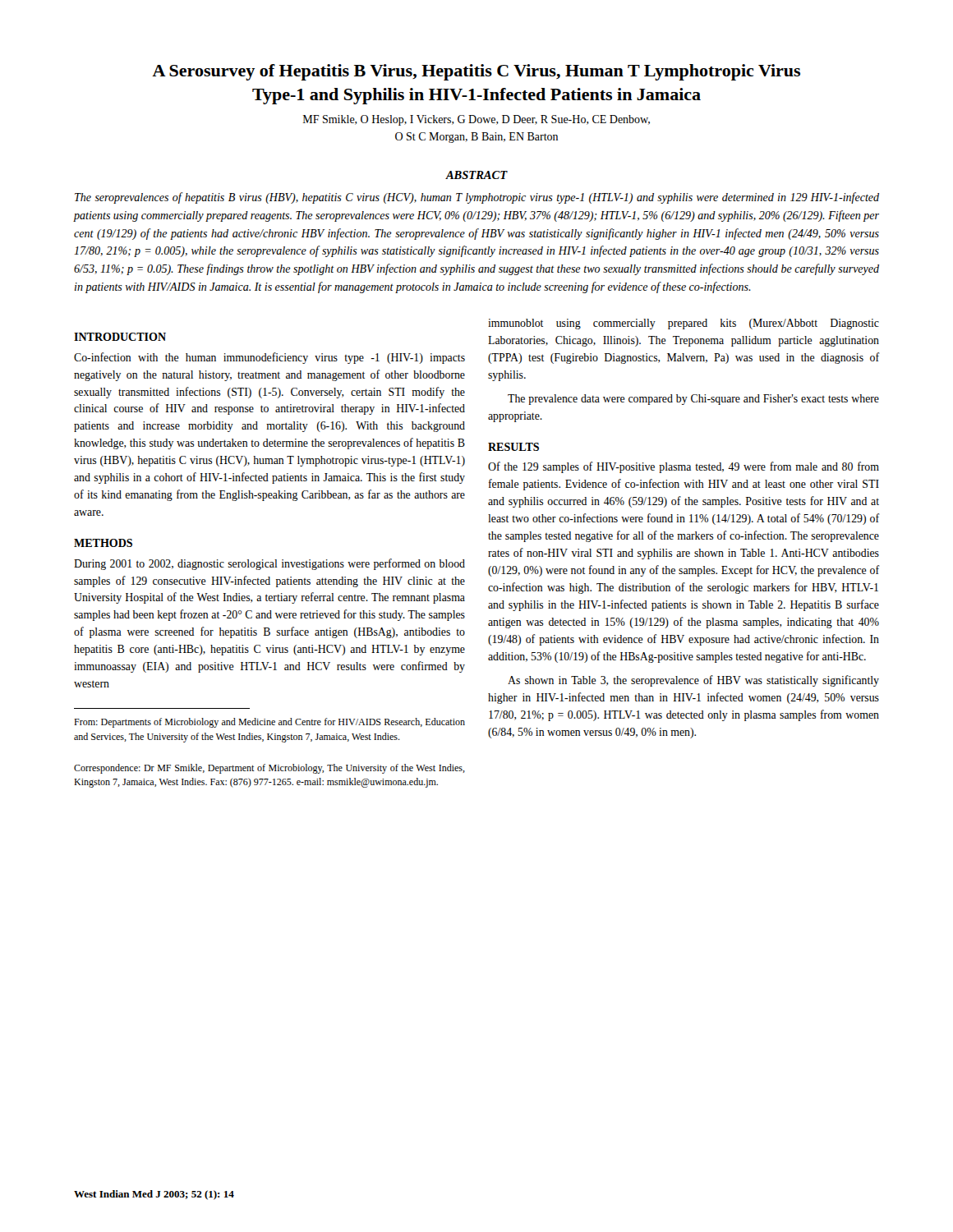Screen dimensions: 1232x953
Task: Find the text block starting "Correspondence: Dr MF Smikle,"
Action: click(x=269, y=775)
